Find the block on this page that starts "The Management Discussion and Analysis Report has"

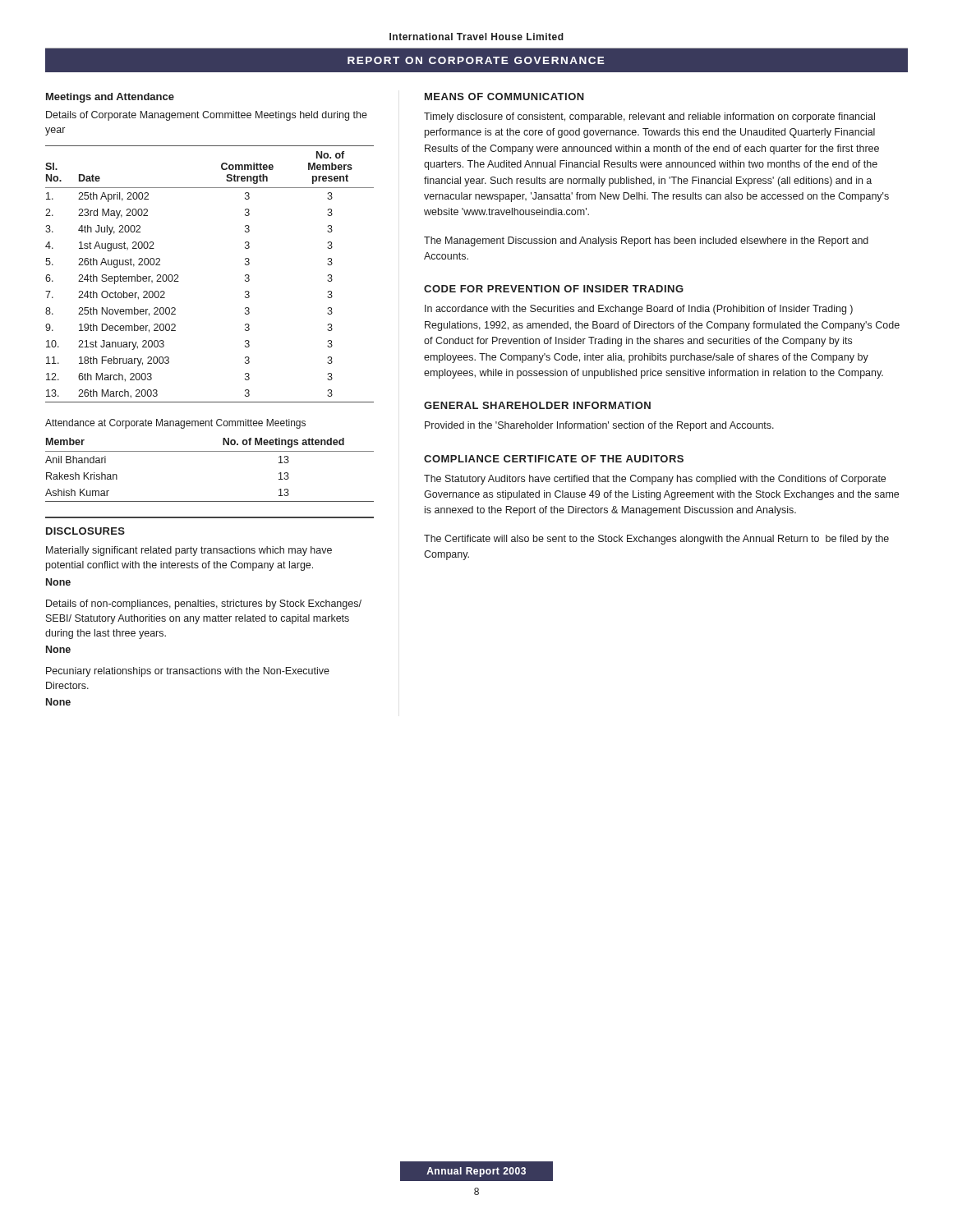click(x=646, y=248)
